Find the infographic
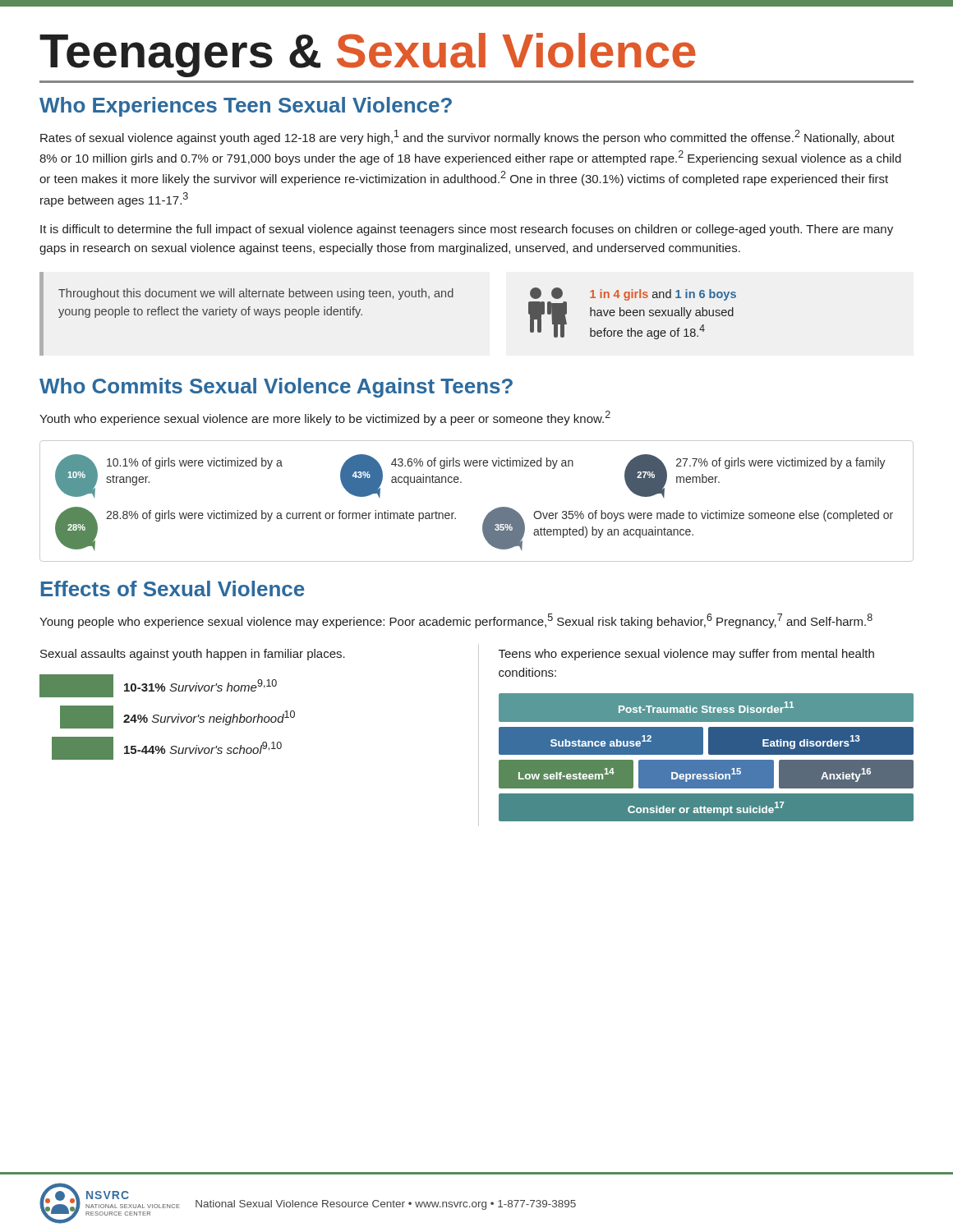 click(x=476, y=501)
